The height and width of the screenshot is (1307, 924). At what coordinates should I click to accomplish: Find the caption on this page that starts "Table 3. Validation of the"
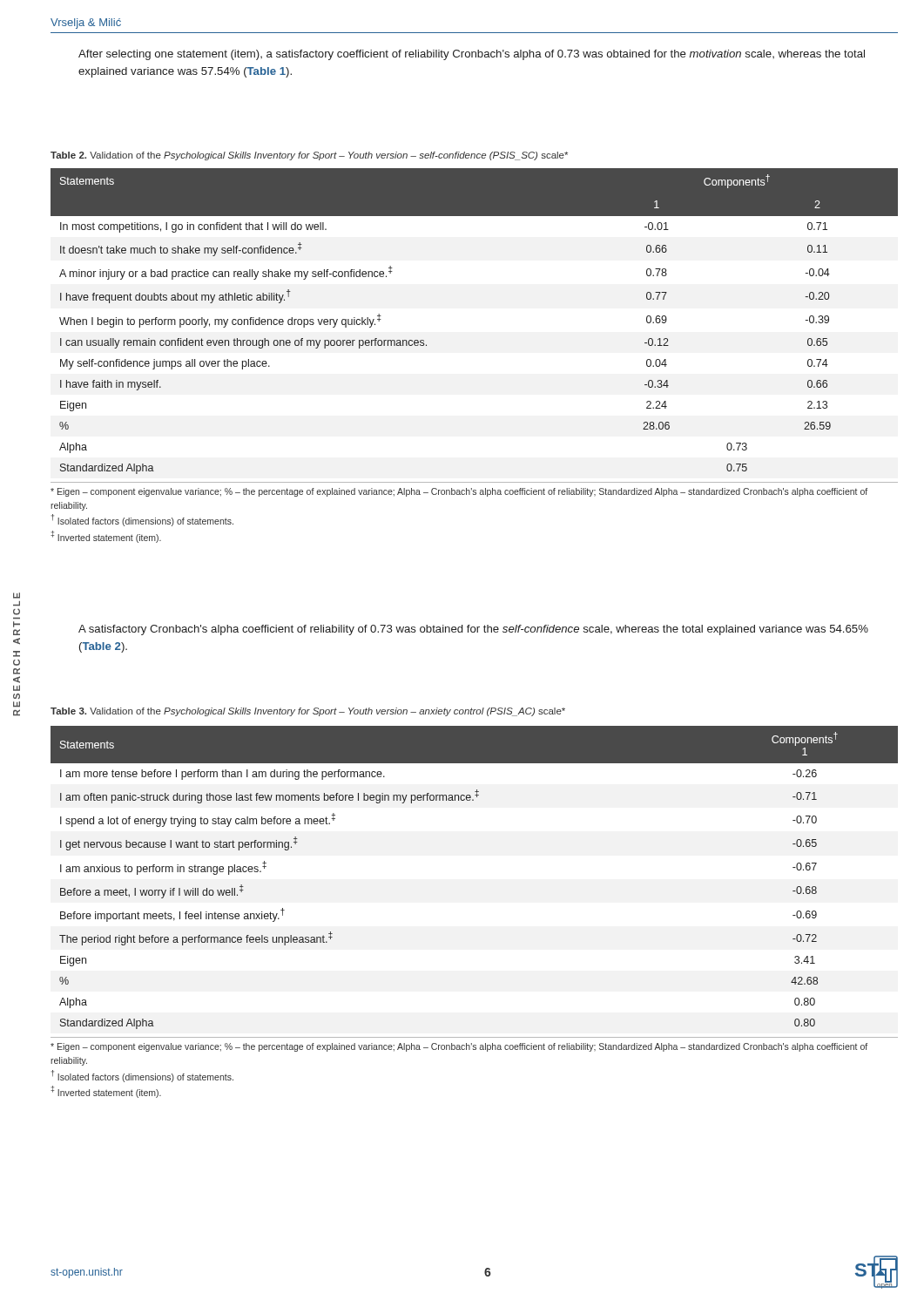[x=308, y=711]
